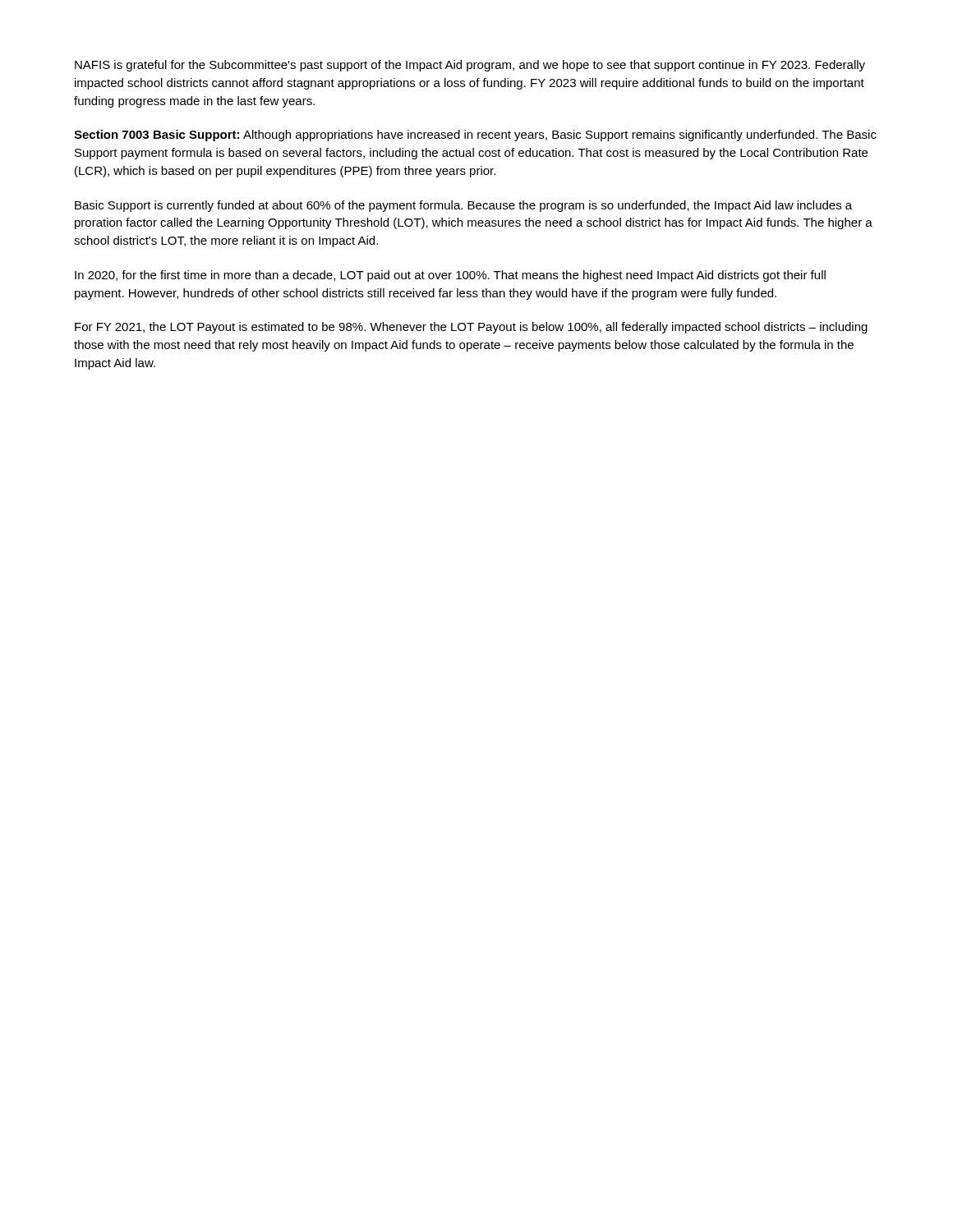Point to the block beginning "NAFIS is grateful for the Subcommittee's past"
The image size is (953, 1232).
coord(470,82)
